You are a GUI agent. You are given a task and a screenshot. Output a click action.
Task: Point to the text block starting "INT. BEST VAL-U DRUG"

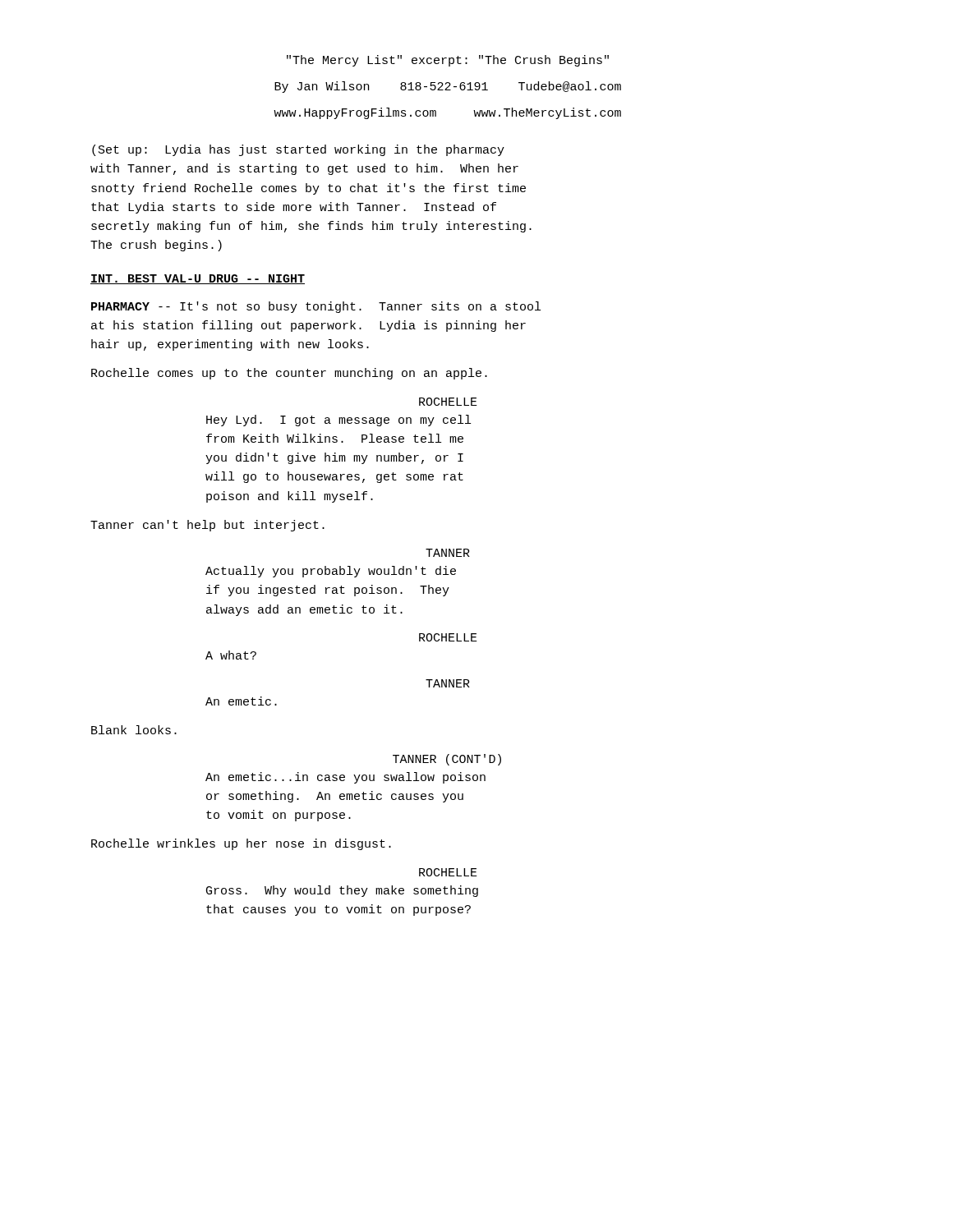[x=198, y=279]
